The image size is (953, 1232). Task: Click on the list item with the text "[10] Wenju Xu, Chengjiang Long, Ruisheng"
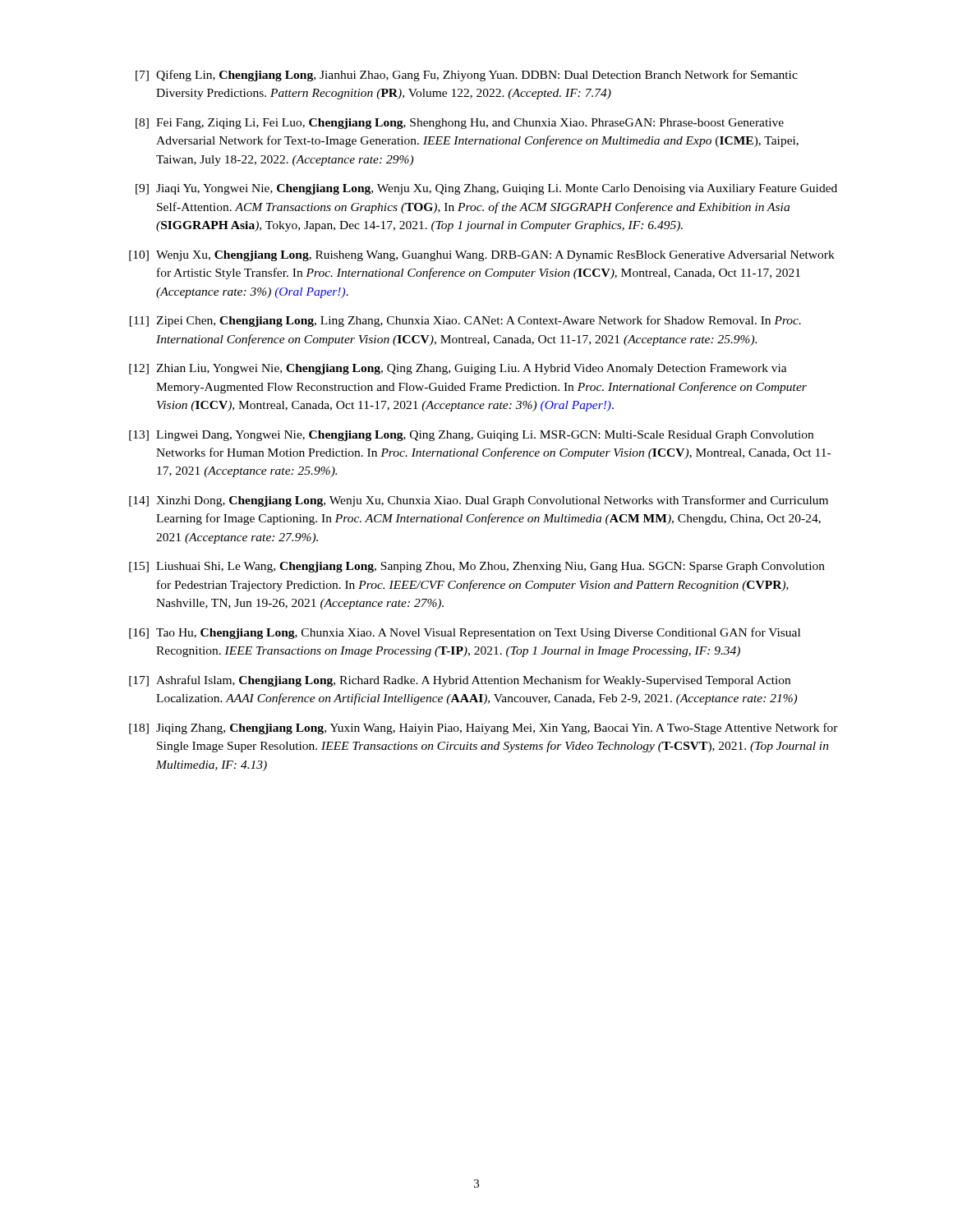(476, 273)
